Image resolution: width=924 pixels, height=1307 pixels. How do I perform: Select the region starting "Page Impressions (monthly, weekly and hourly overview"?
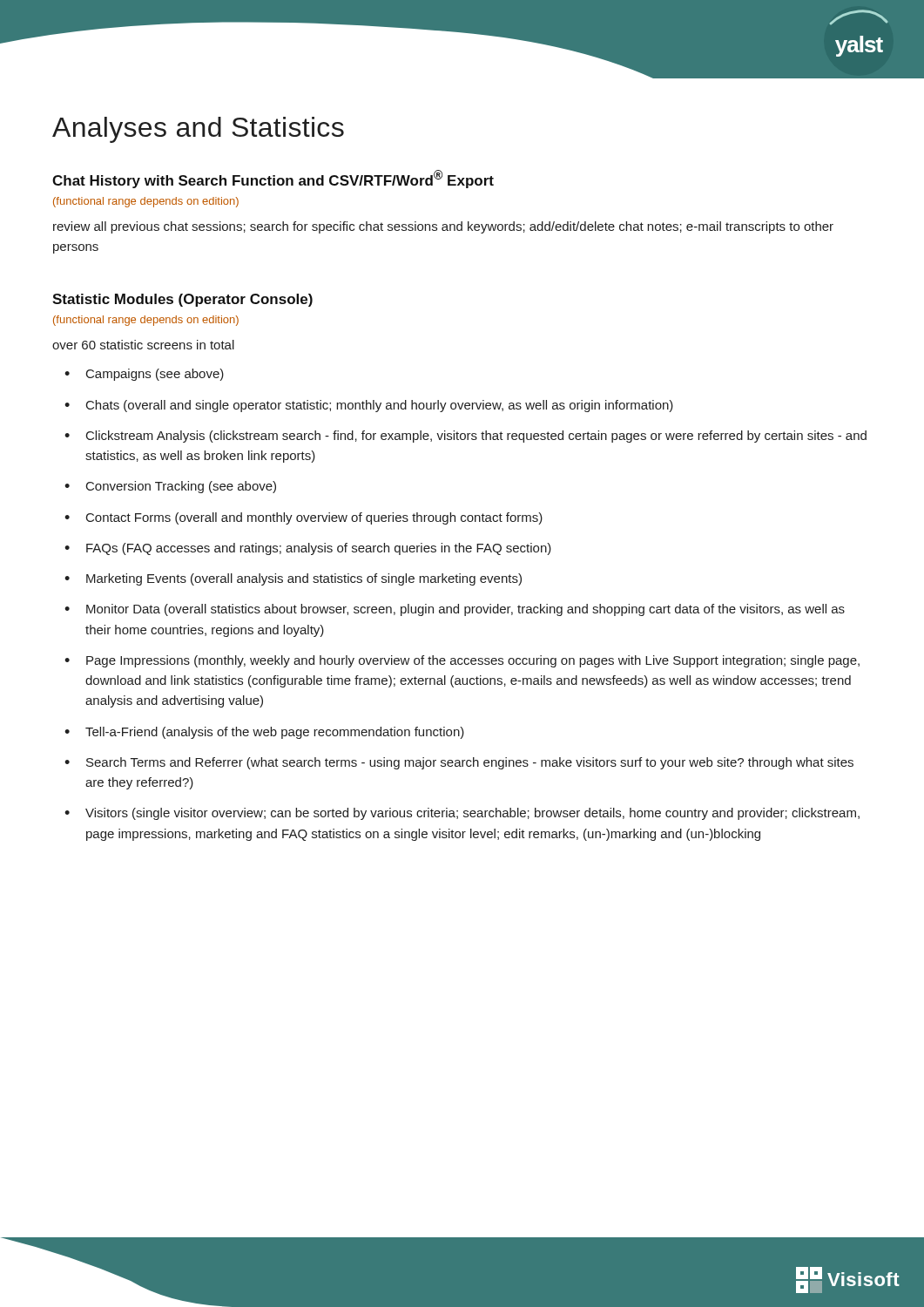point(473,680)
